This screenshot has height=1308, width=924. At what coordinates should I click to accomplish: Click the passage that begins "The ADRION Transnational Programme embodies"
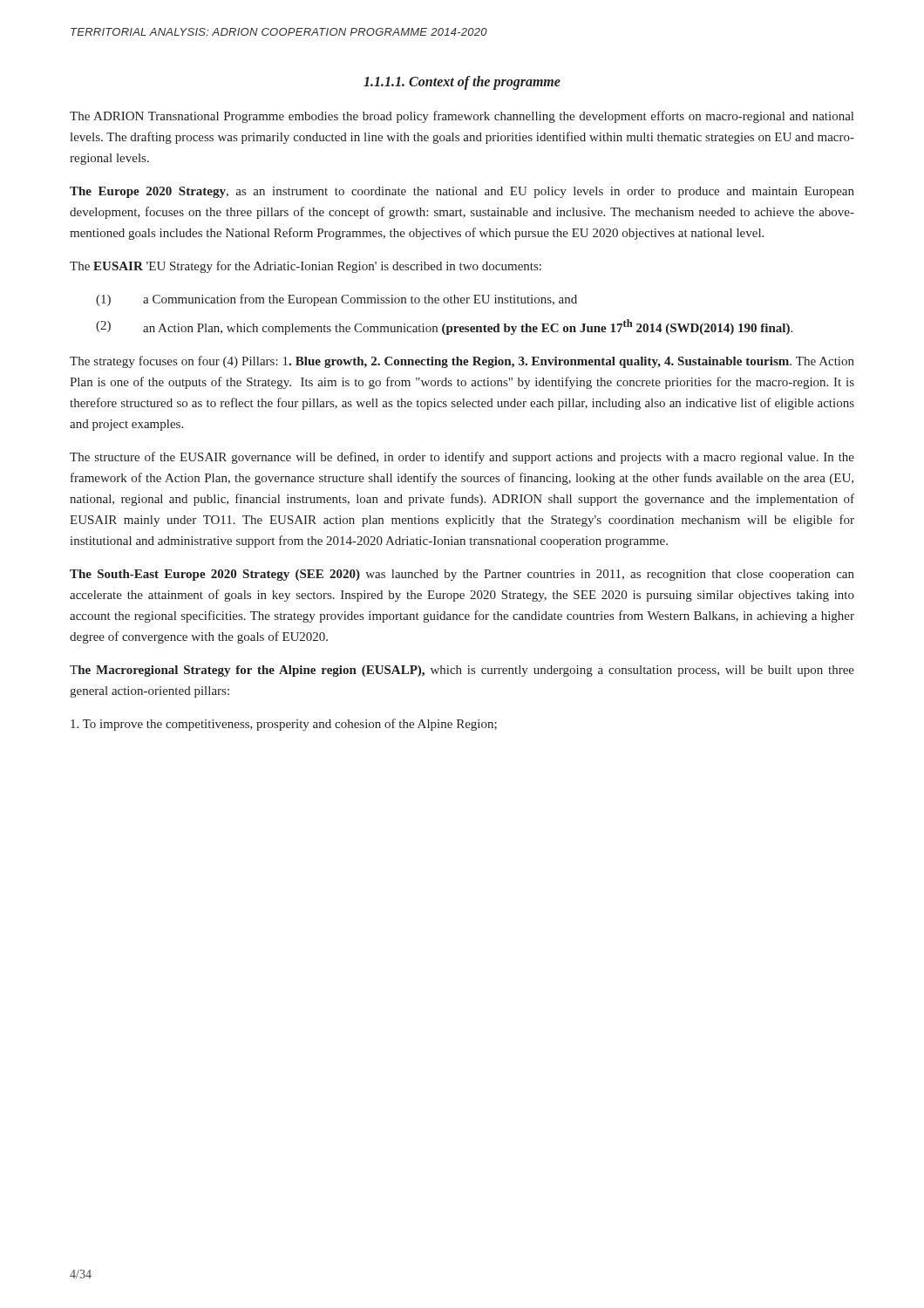click(x=462, y=137)
